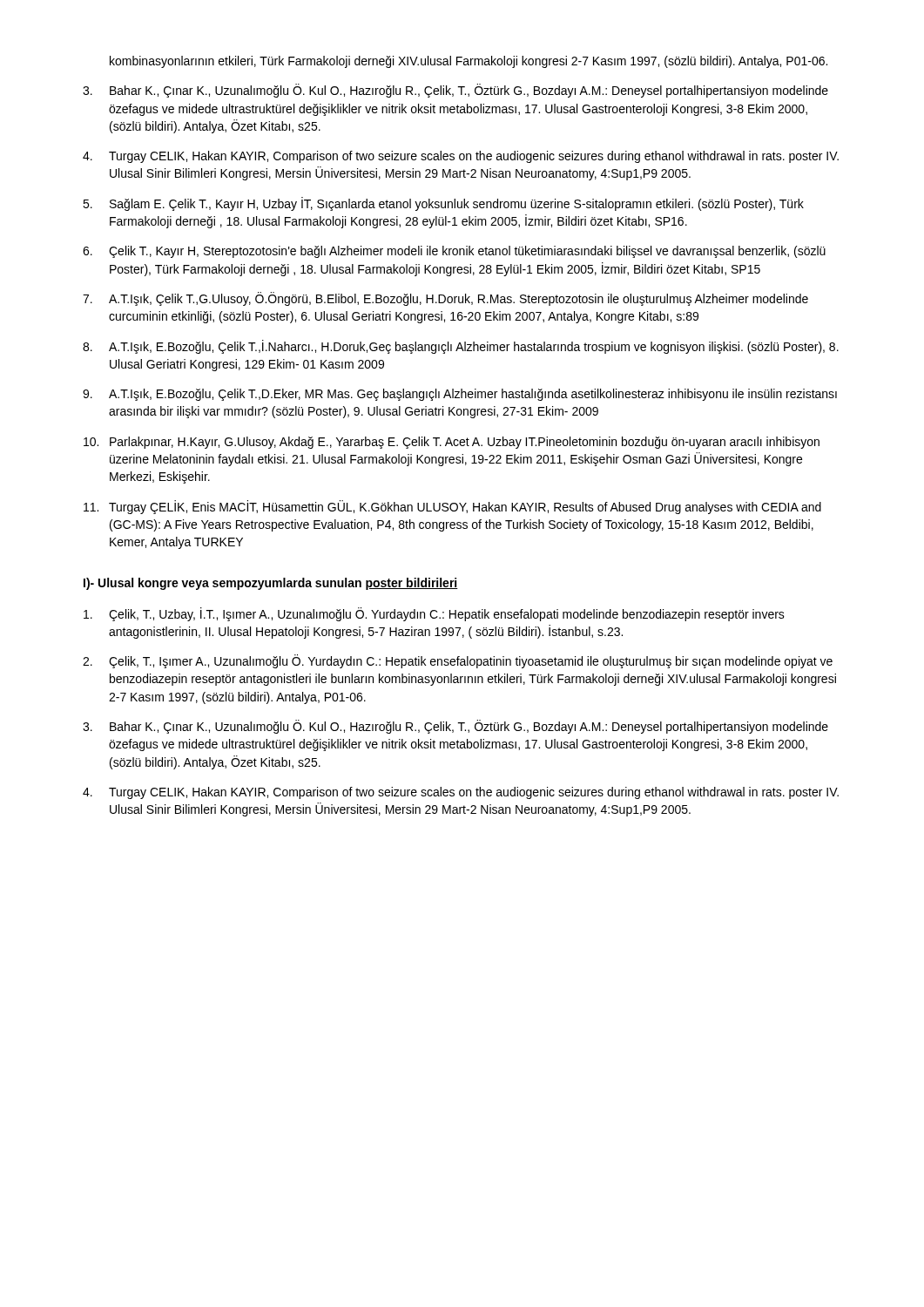Image resolution: width=924 pixels, height=1307 pixels.
Task: Find the list item with the text "2. Çelik, T., Işımer A.,"
Action: [462, 679]
